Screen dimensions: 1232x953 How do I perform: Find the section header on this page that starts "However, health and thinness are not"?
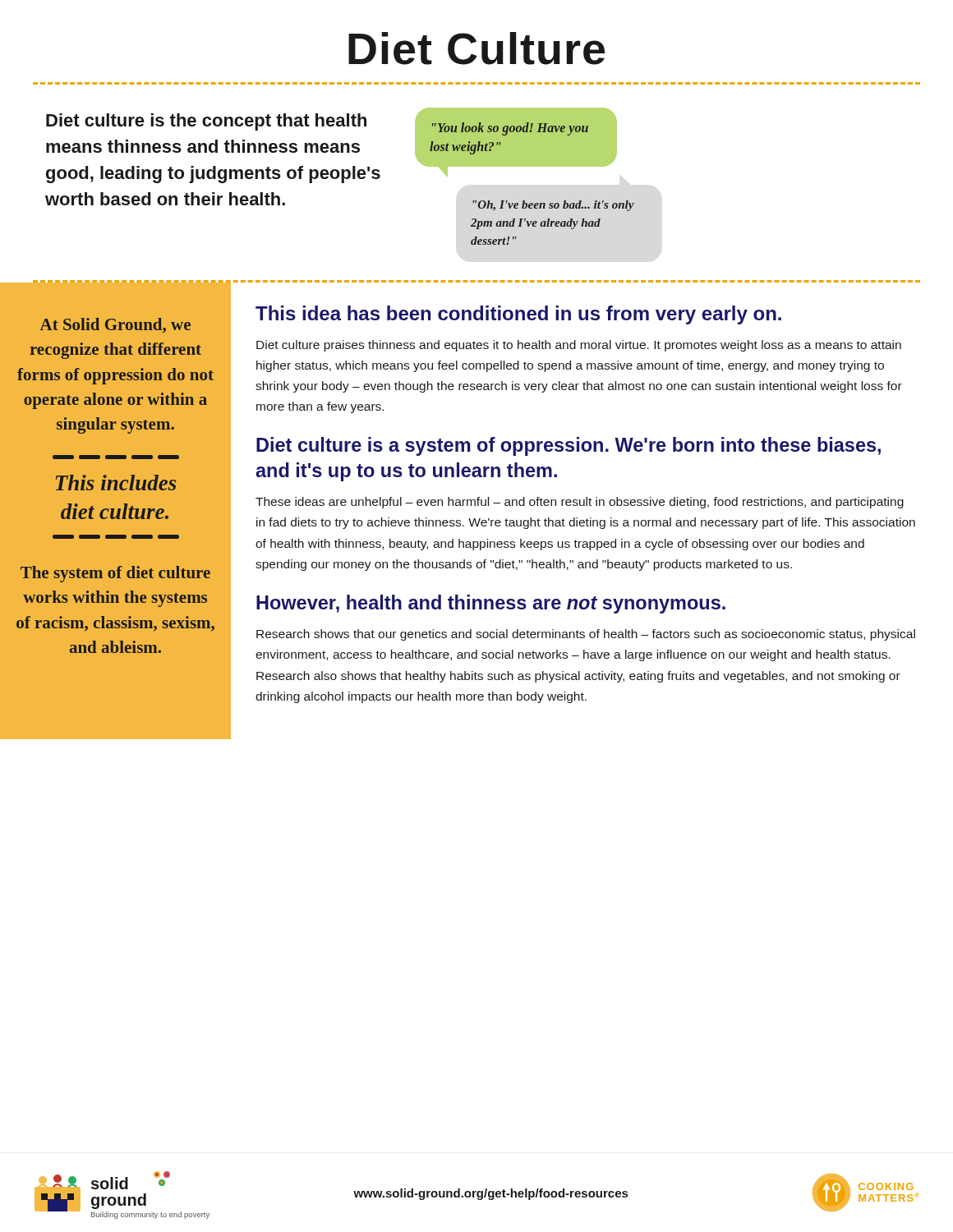point(491,603)
